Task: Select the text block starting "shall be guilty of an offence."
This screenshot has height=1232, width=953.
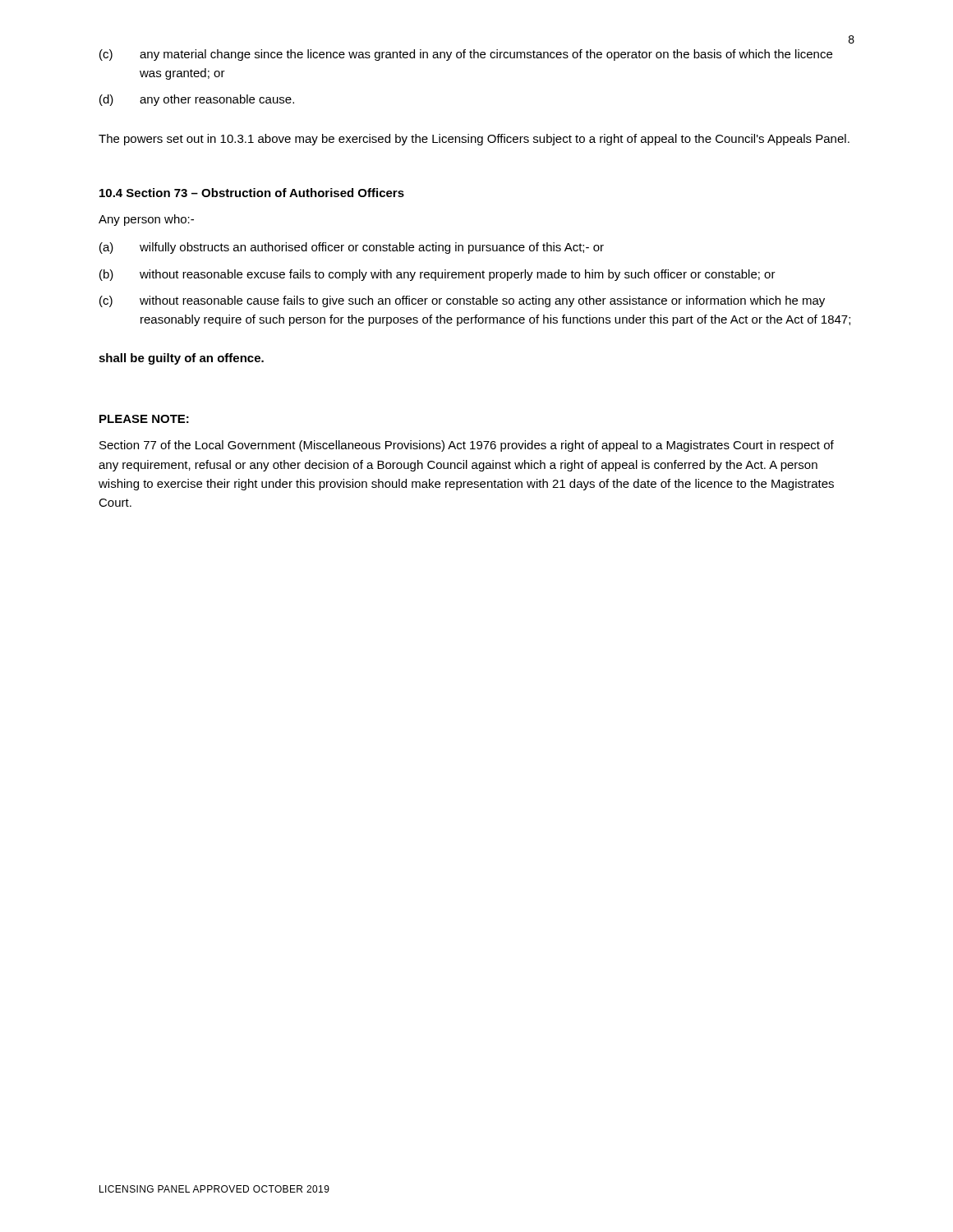Action: pos(181,358)
